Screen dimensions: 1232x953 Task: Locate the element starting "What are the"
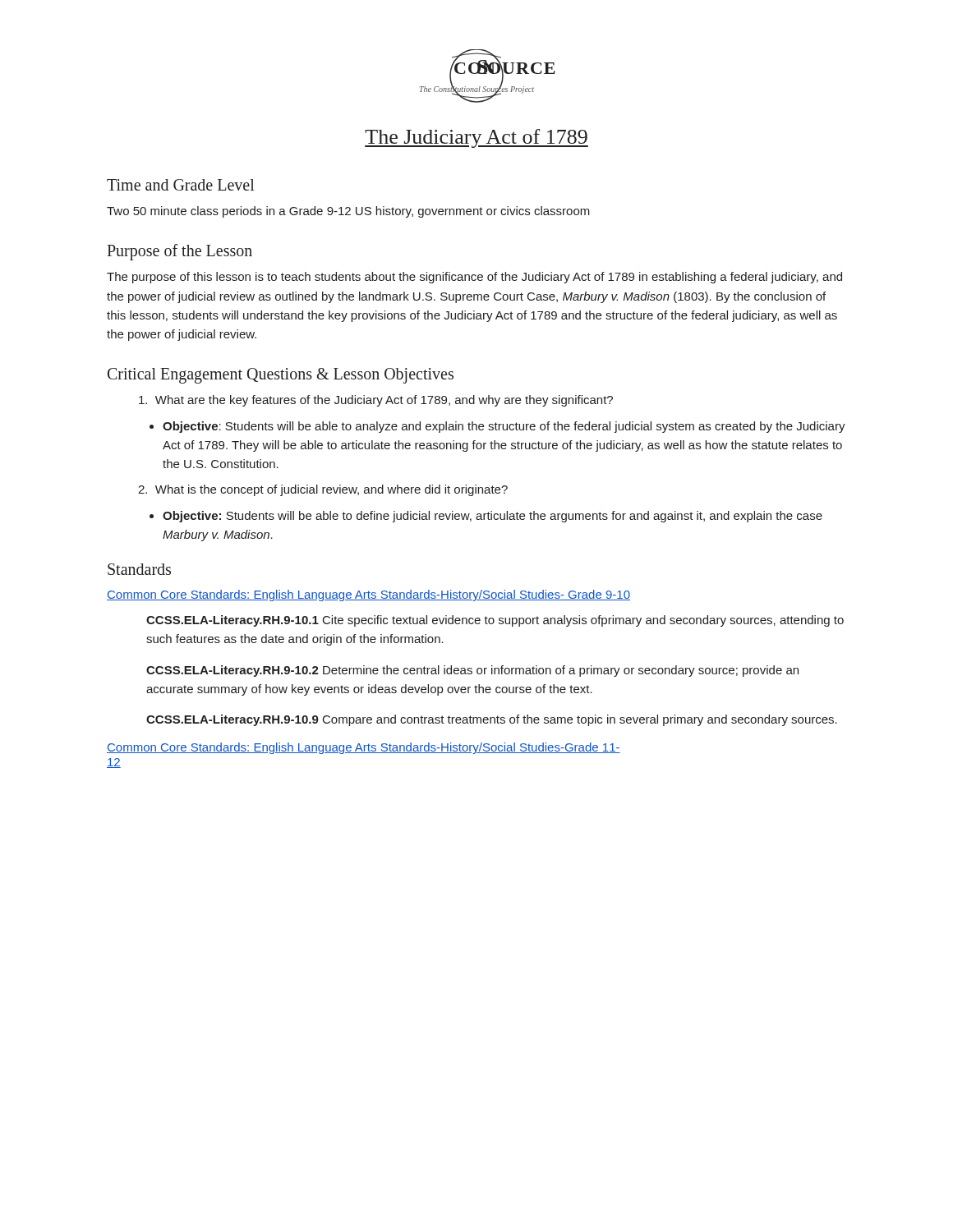coord(492,433)
